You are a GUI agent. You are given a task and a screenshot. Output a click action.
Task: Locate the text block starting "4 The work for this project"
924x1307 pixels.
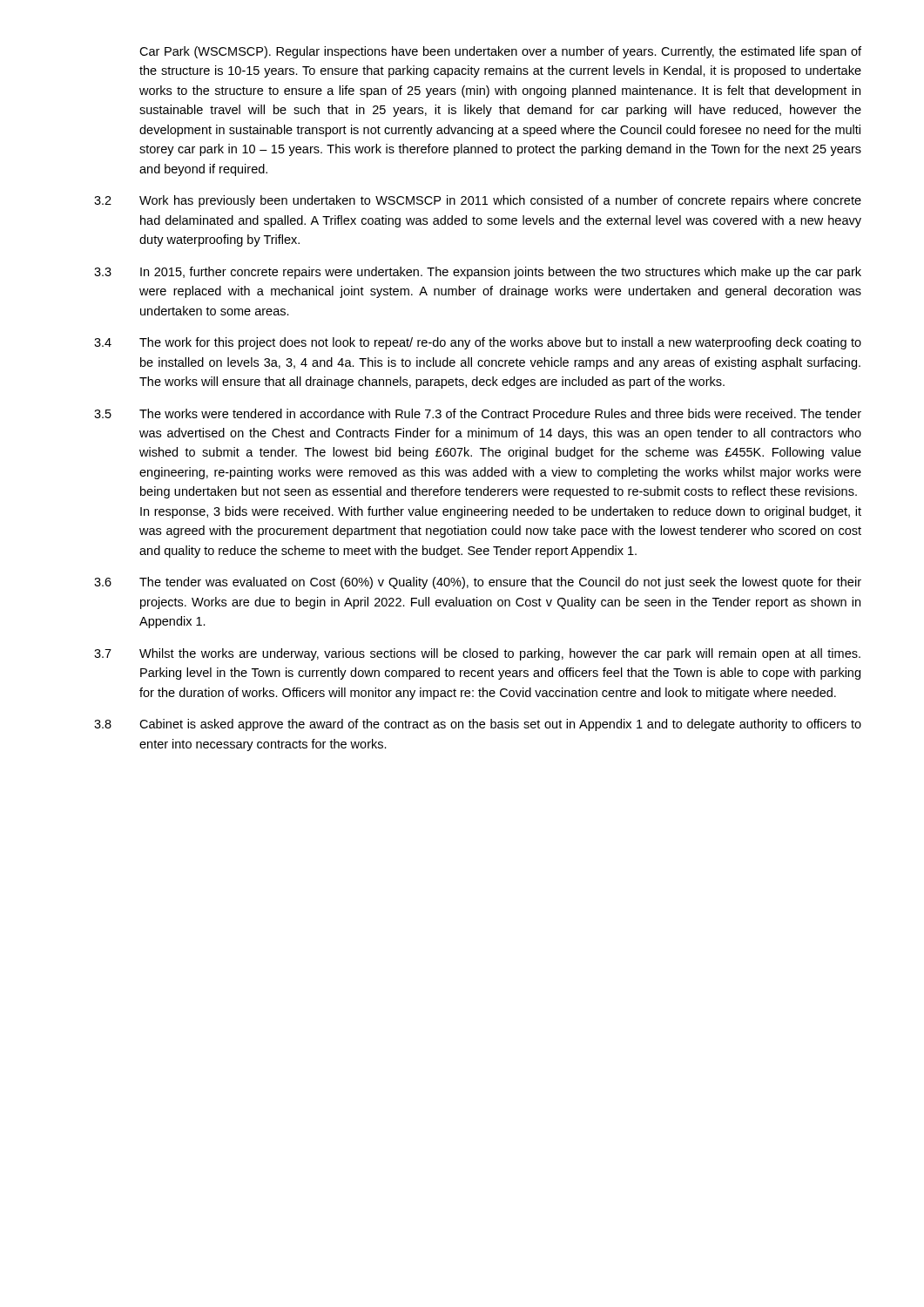point(478,362)
